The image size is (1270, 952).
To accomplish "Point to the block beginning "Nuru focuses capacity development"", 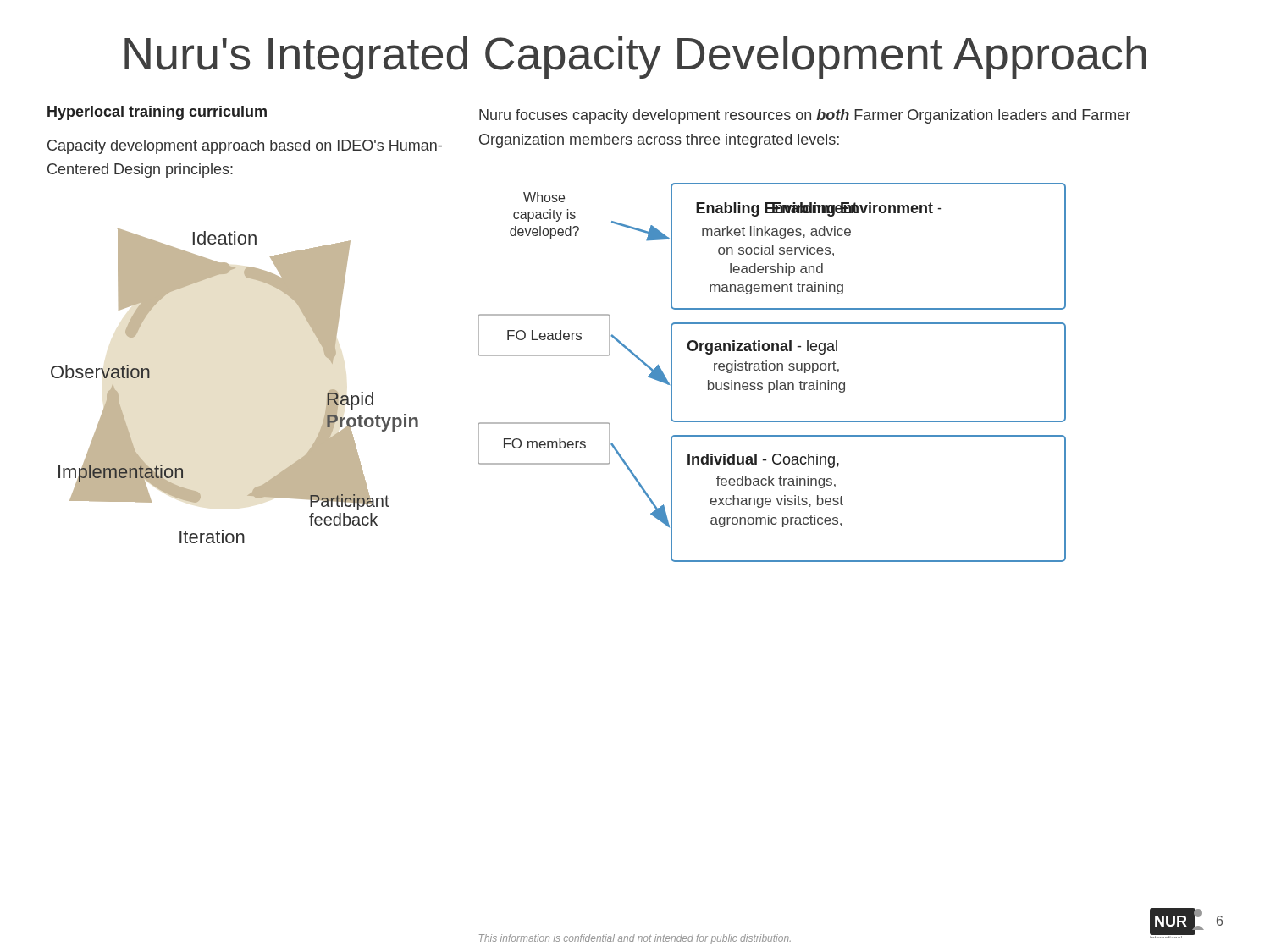I will pos(804,127).
